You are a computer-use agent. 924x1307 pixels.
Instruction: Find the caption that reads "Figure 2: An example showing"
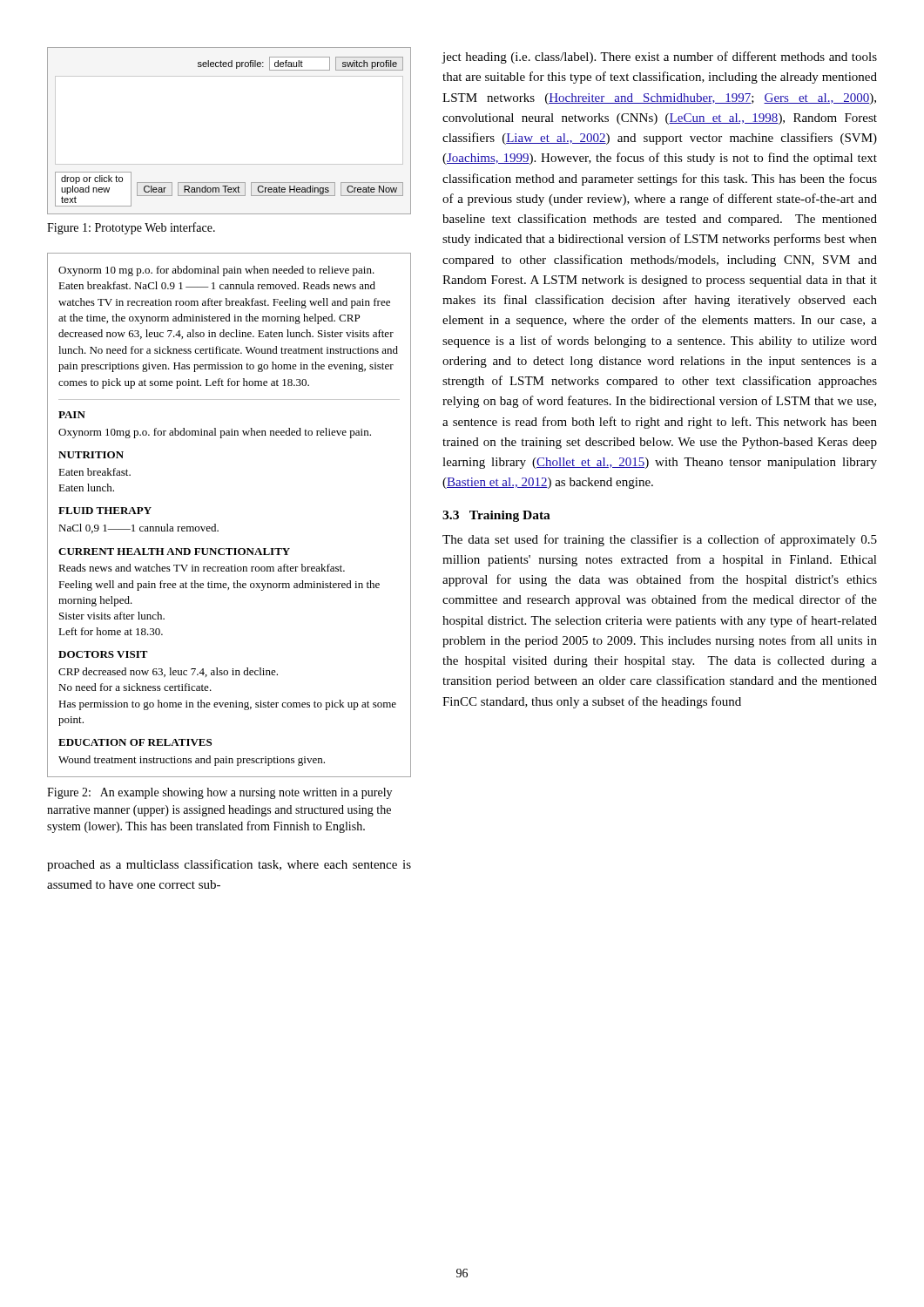click(x=220, y=809)
